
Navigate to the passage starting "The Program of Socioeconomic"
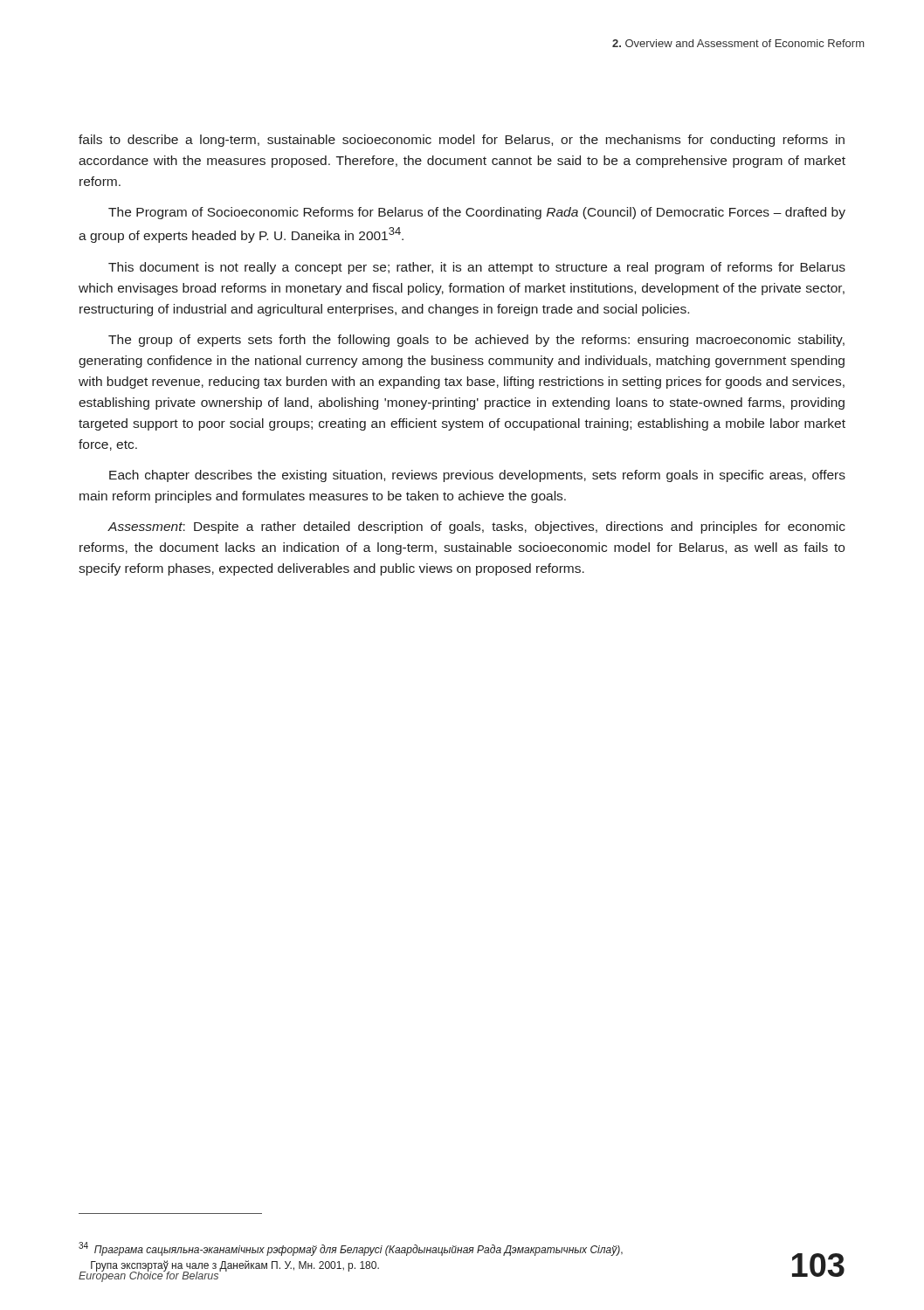462,224
